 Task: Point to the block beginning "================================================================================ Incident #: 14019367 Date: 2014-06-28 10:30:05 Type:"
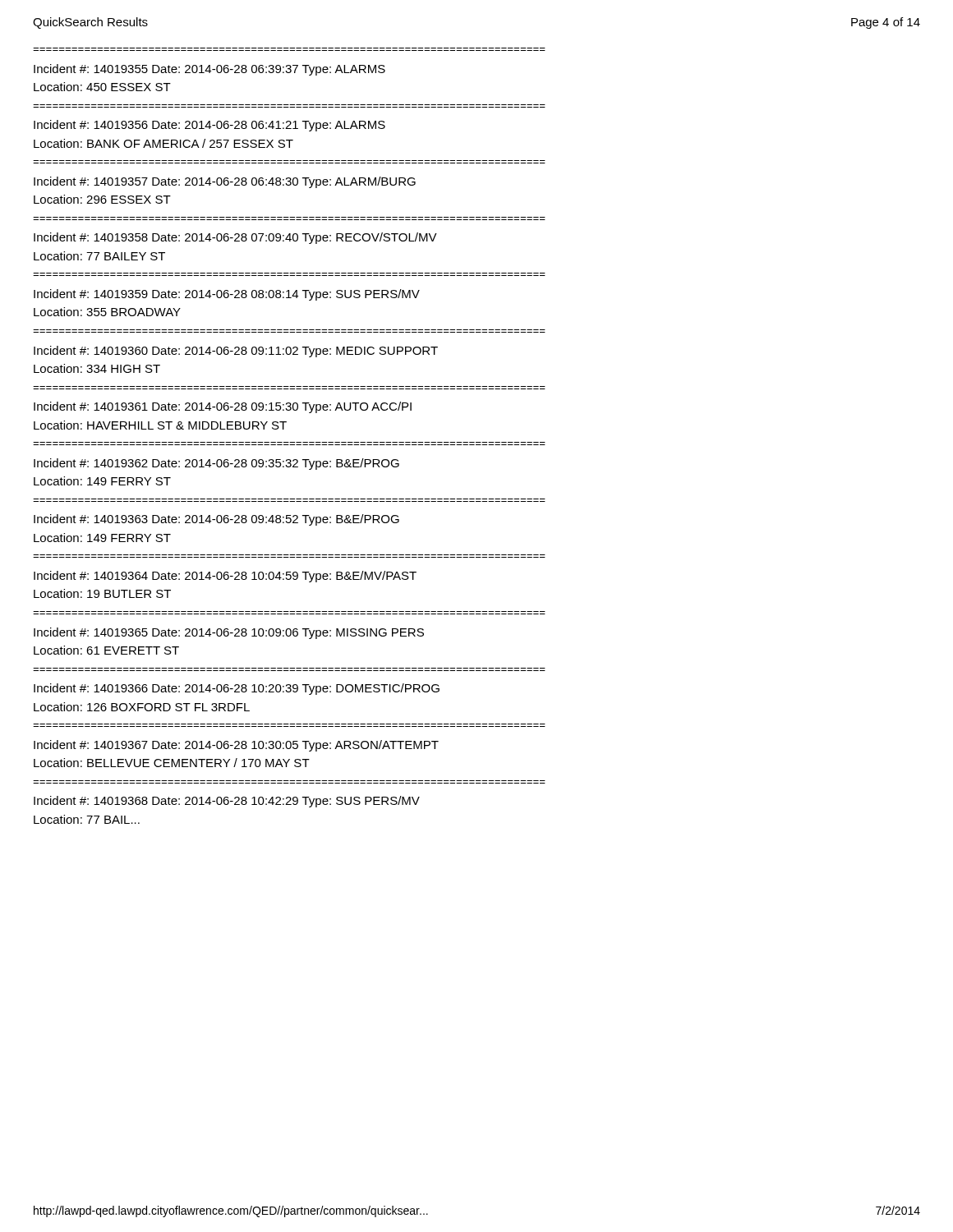[x=236, y=746]
